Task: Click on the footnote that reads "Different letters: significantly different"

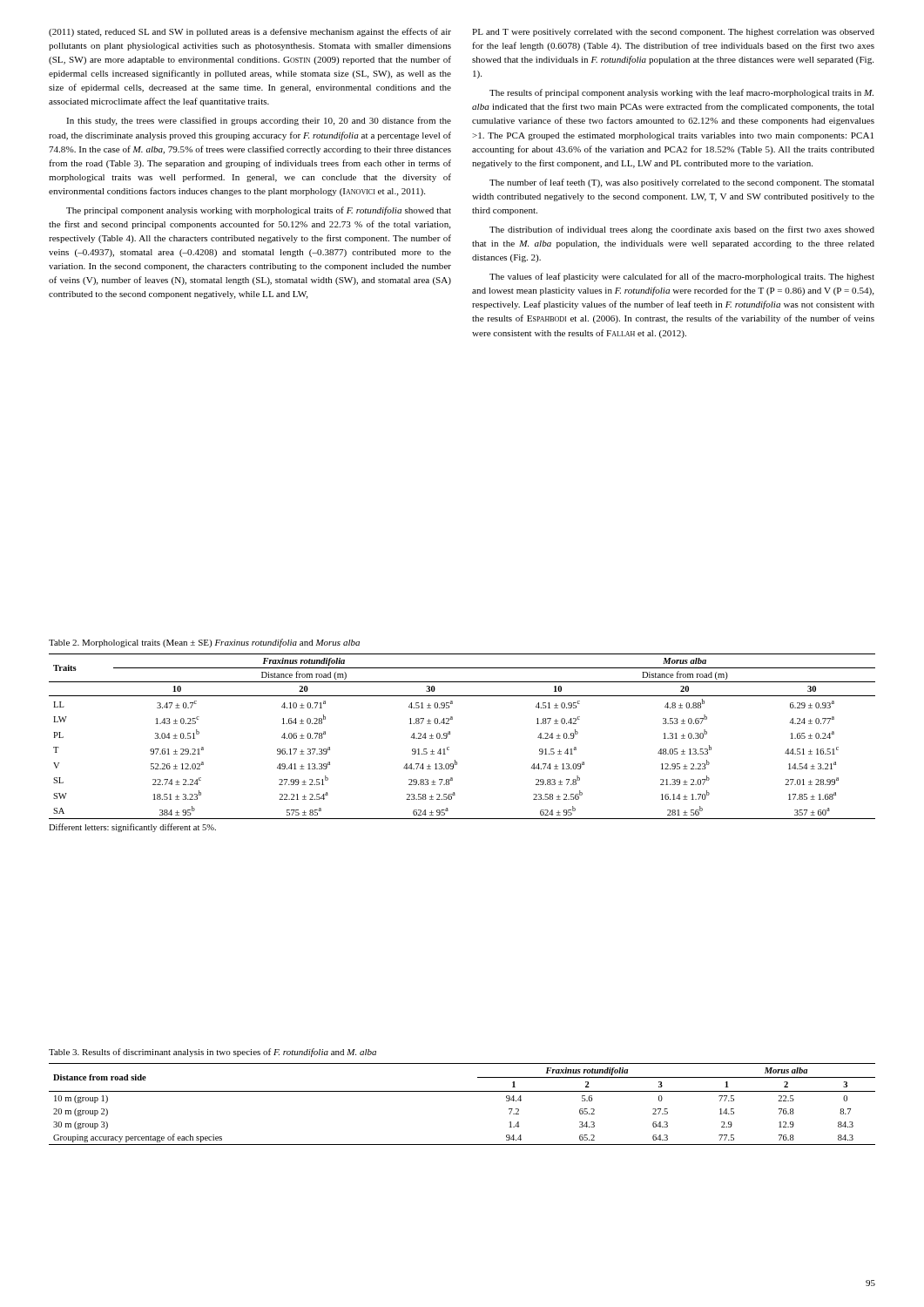Action: [133, 828]
